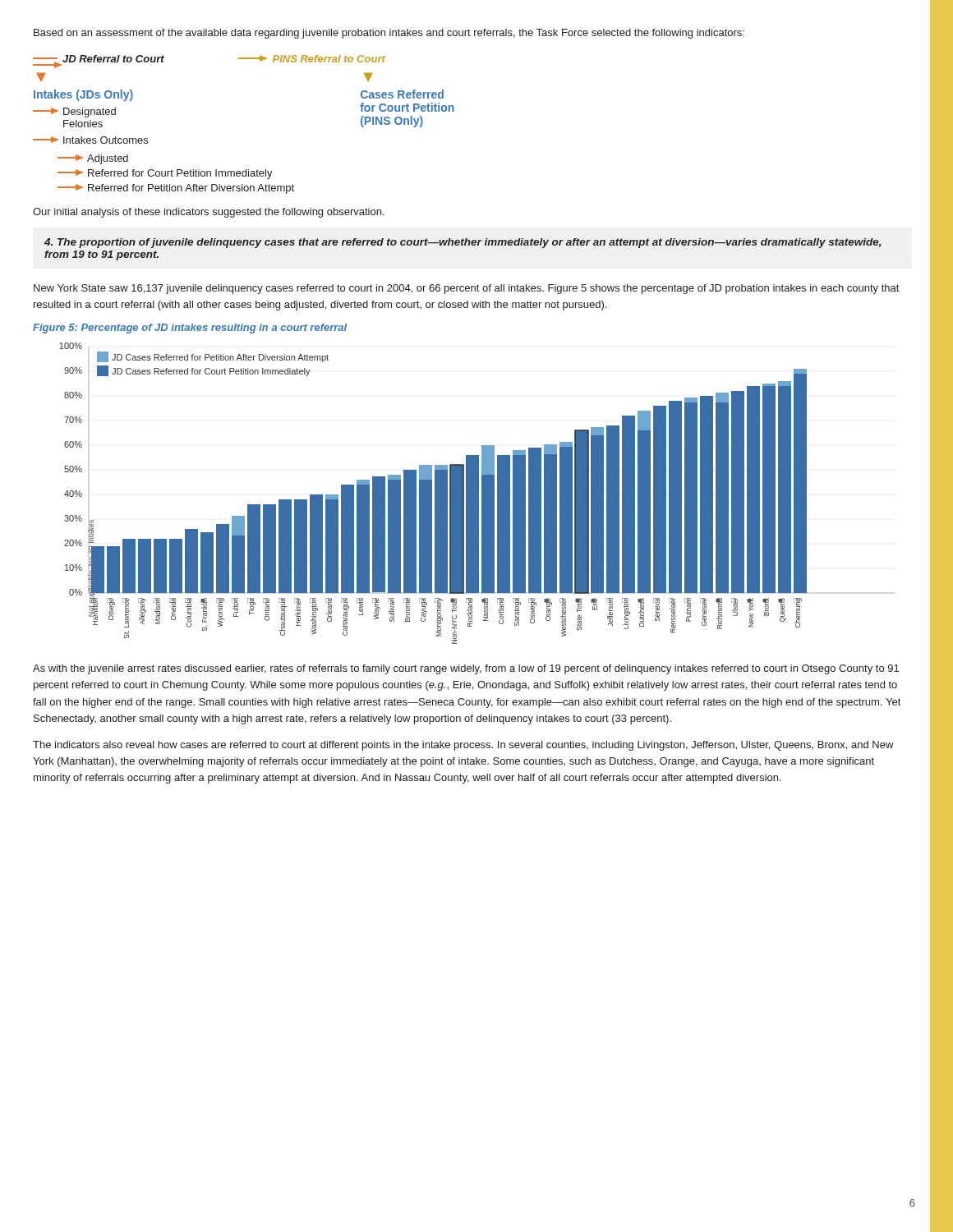953x1232 pixels.
Task: Locate the section header that says "4. The proportion"
Action: [463, 248]
